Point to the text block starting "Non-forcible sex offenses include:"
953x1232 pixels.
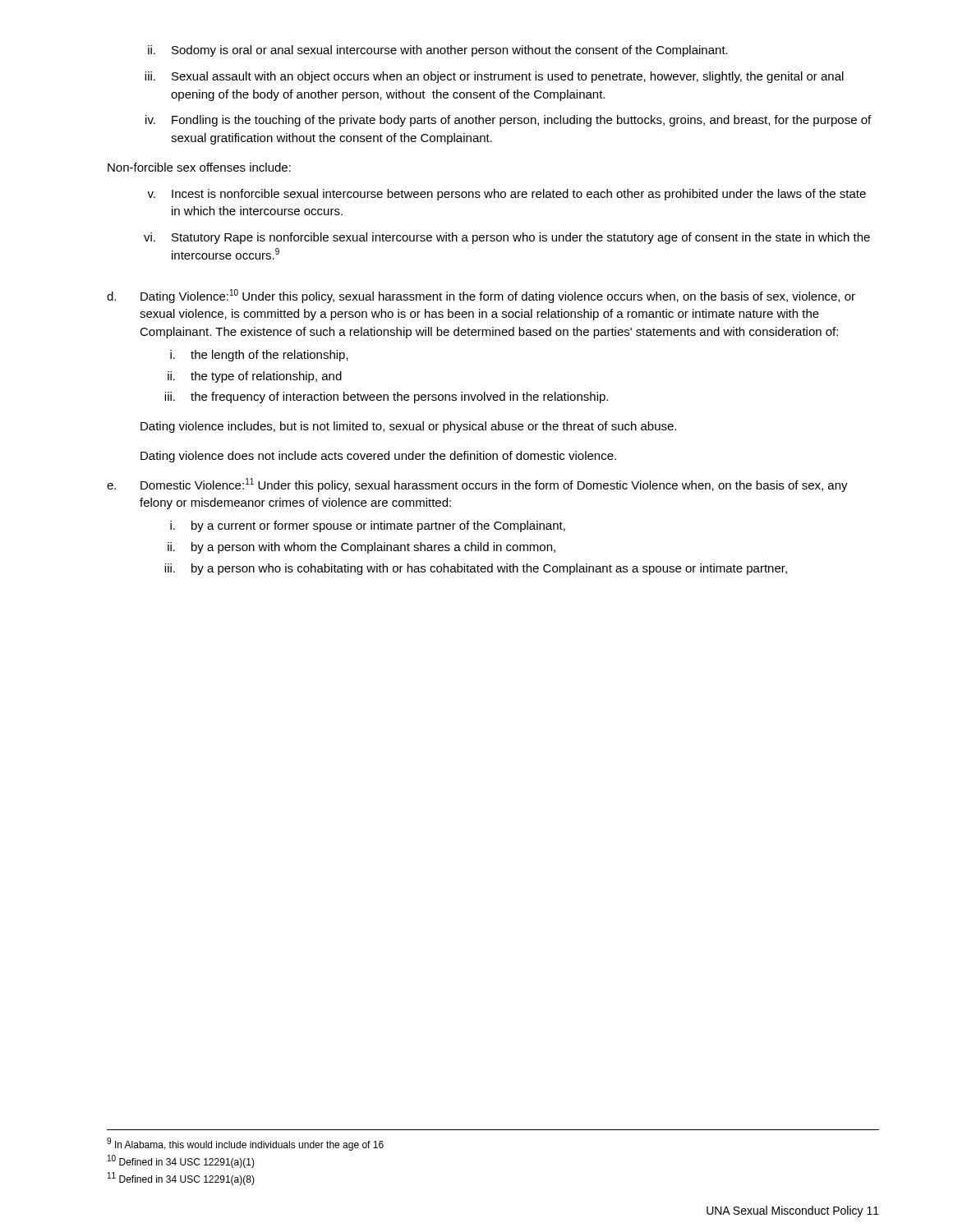pos(199,167)
